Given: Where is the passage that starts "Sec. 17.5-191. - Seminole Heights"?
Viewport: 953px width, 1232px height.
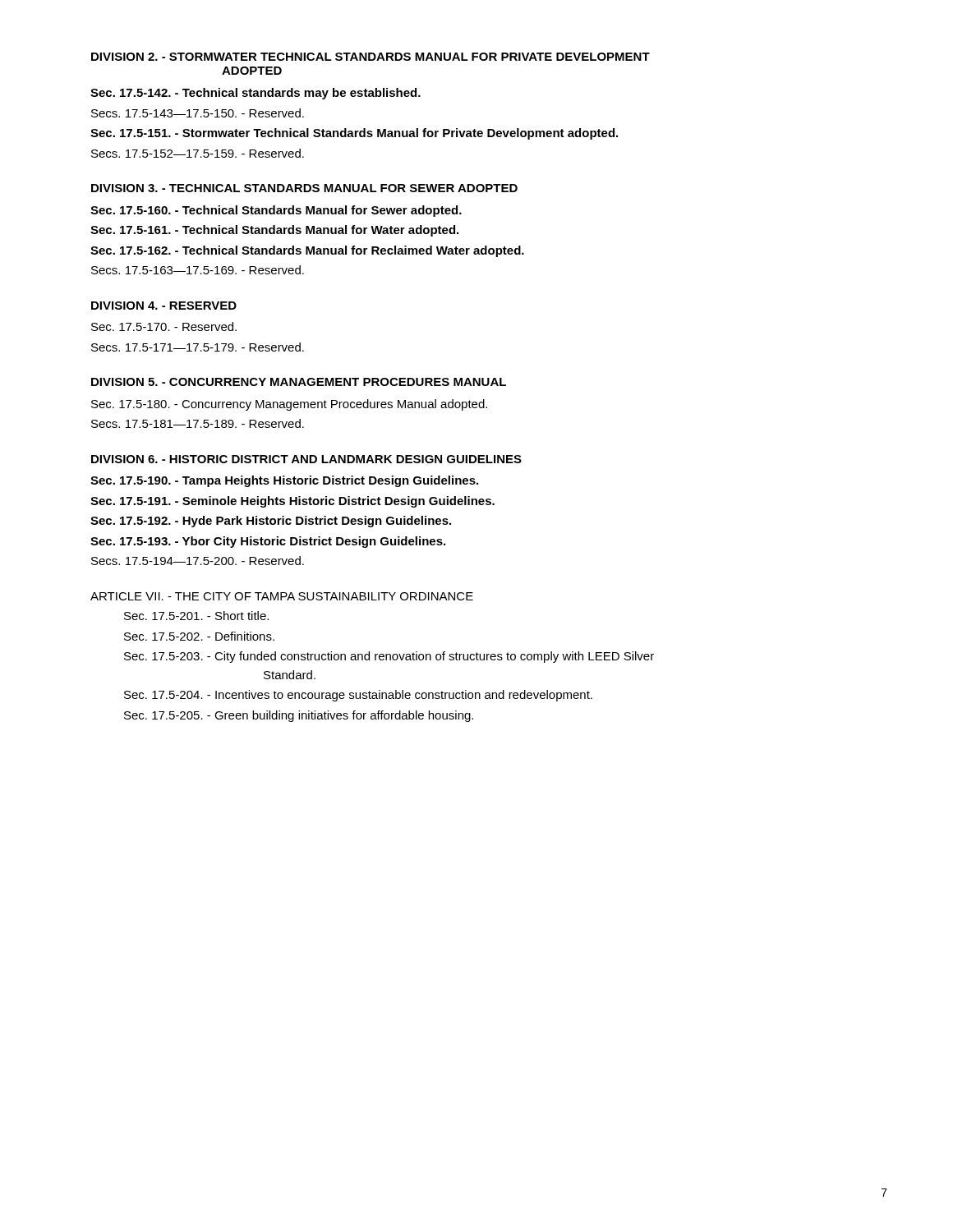Looking at the screenshot, I should [293, 500].
